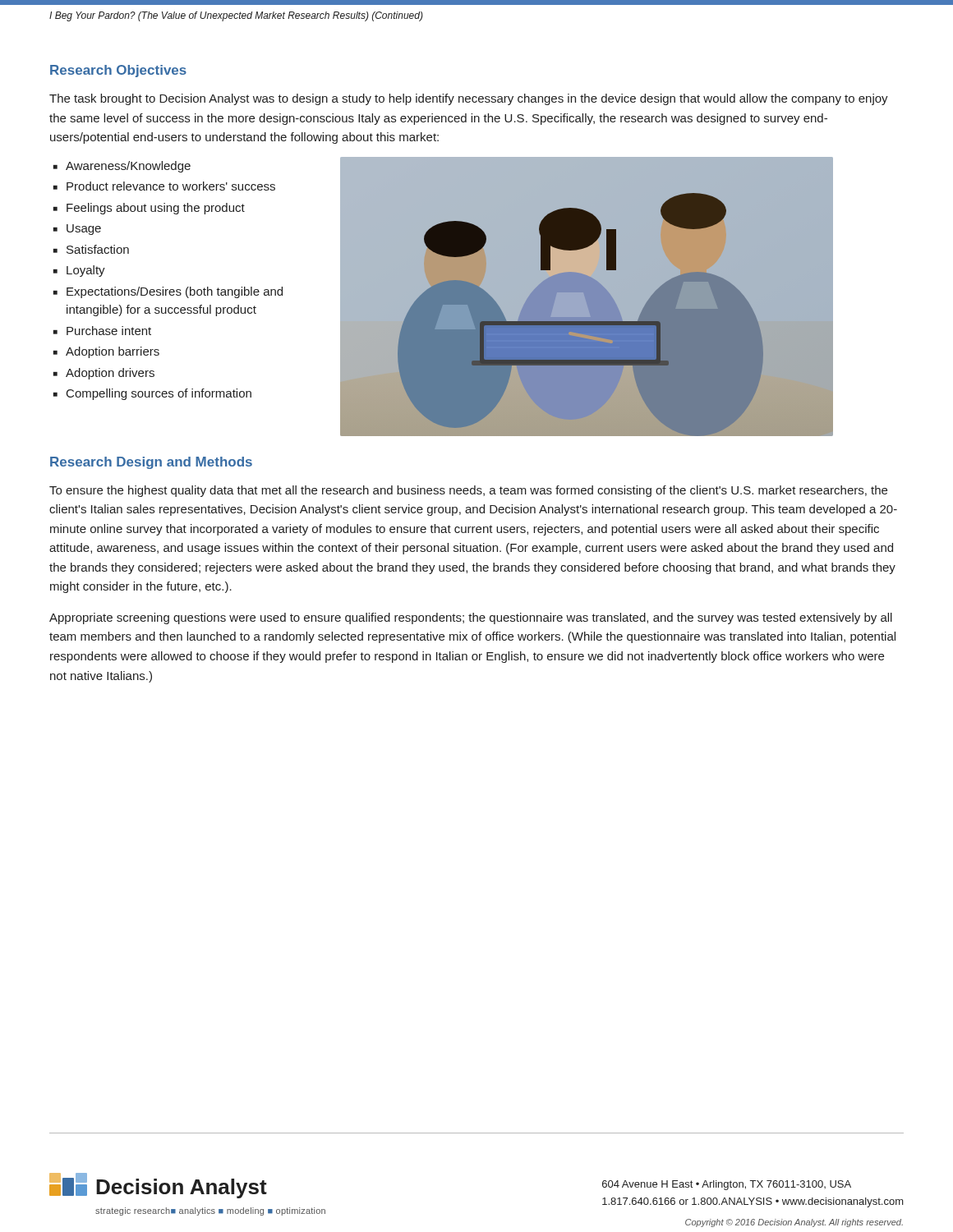Find the passage starting "Appropriate screening questions"
This screenshot has height=1232, width=953.
(473, 646)
